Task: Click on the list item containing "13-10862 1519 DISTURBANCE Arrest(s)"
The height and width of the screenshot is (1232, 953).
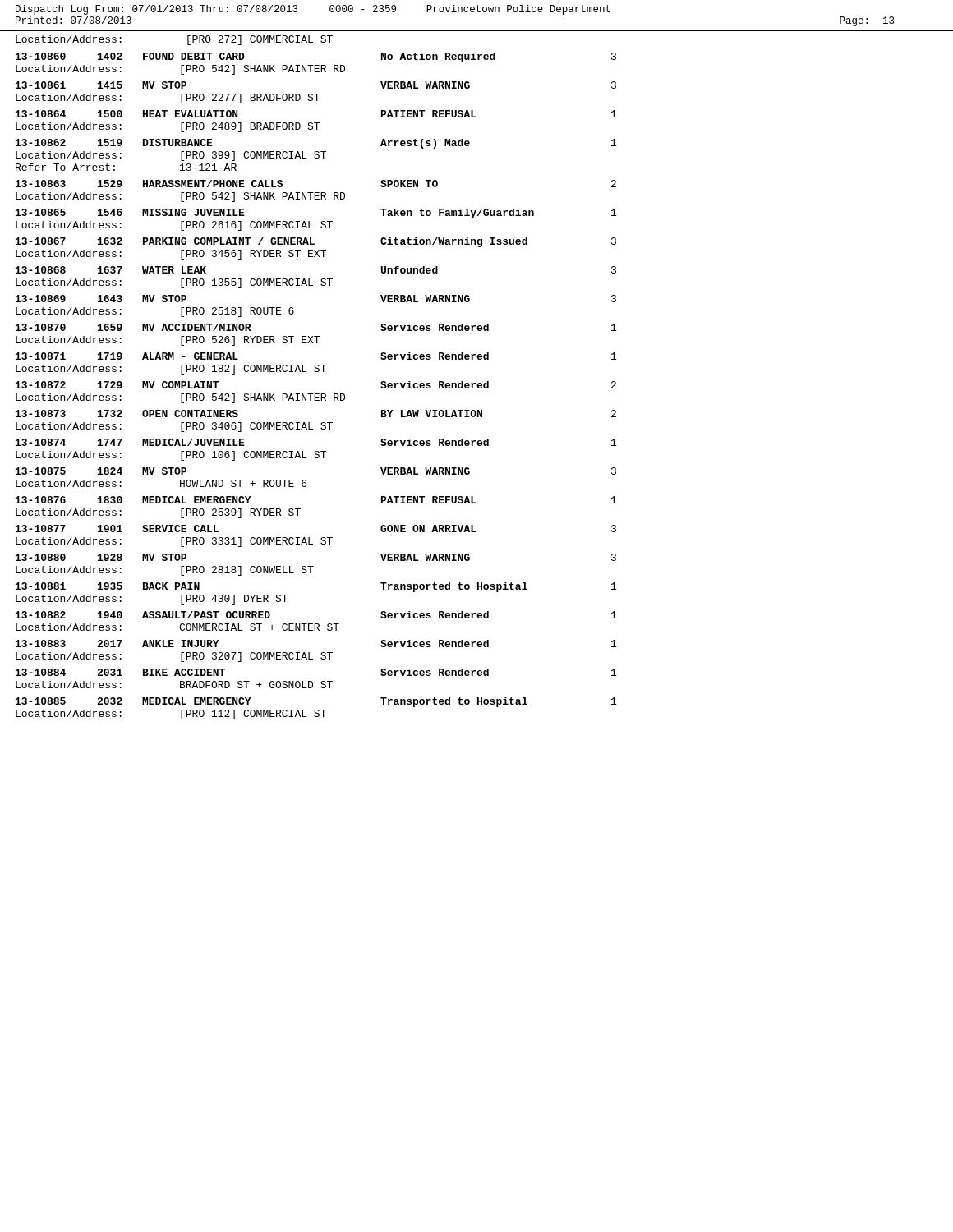Action: click(x=316, y=156)
